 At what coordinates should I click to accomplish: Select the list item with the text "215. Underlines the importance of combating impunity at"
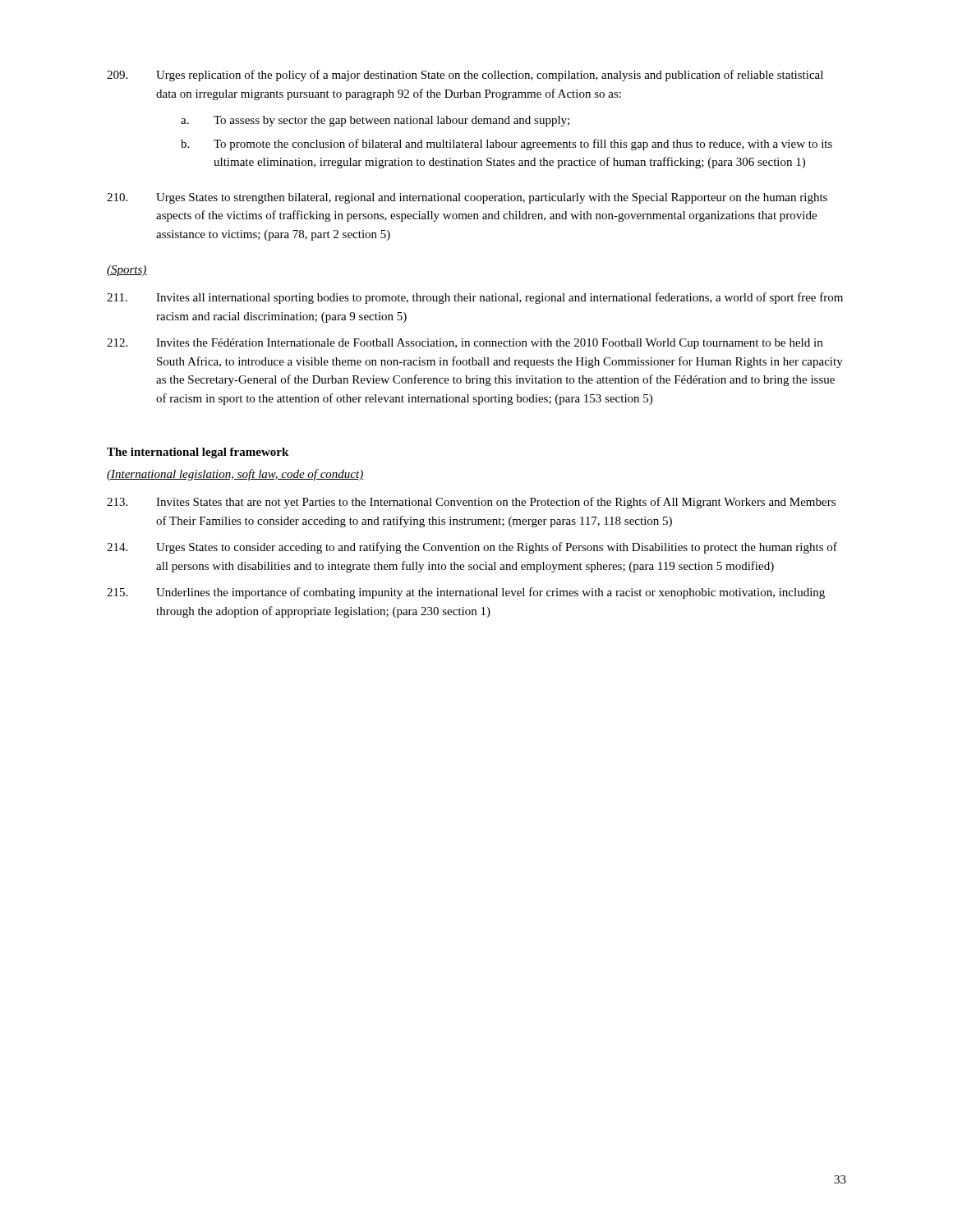coord(476,602)
